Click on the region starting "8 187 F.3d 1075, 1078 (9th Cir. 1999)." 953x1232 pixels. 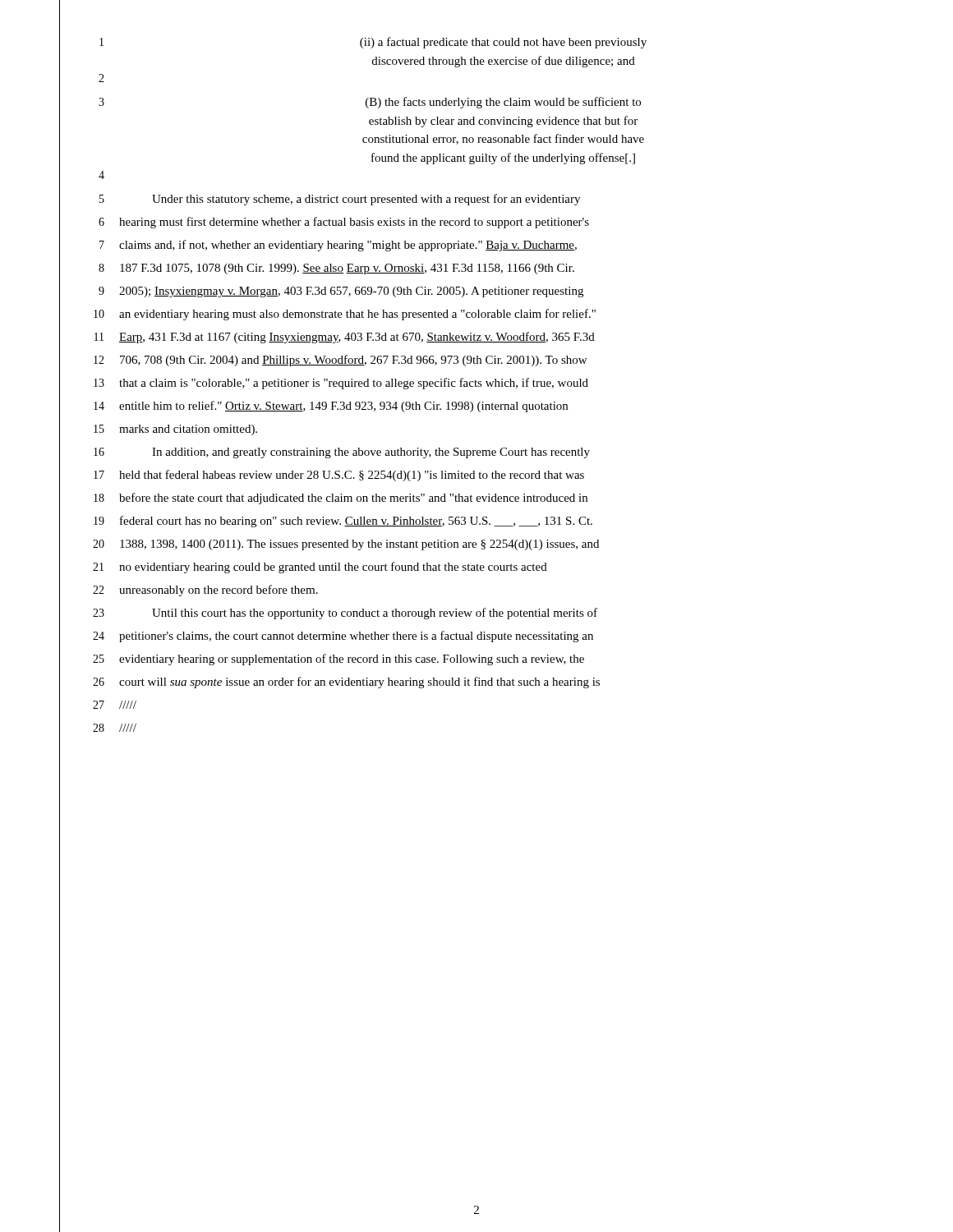pyautogui.click(x=473, y=268)
